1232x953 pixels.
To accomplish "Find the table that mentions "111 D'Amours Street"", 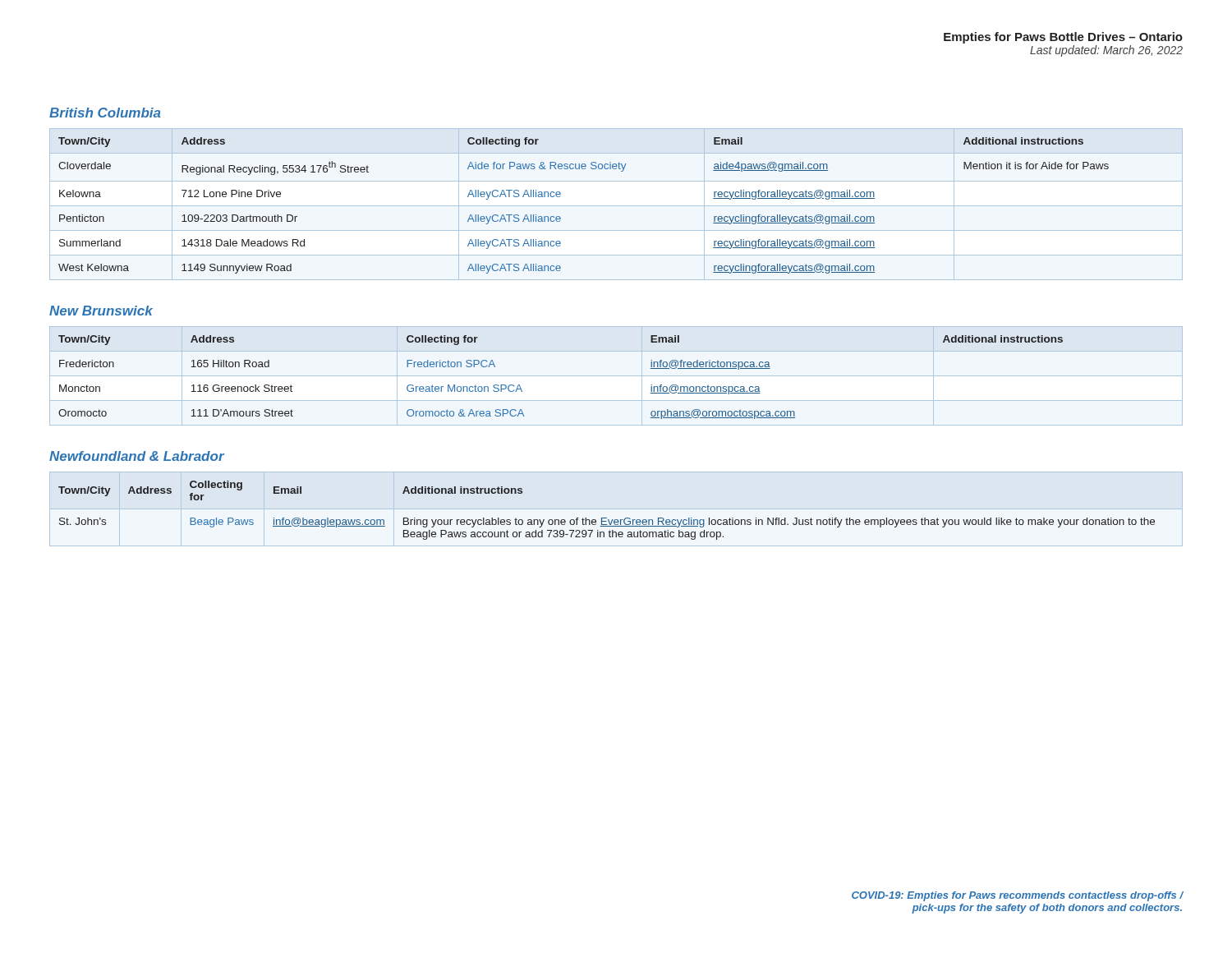I will (x=616, y=375).
